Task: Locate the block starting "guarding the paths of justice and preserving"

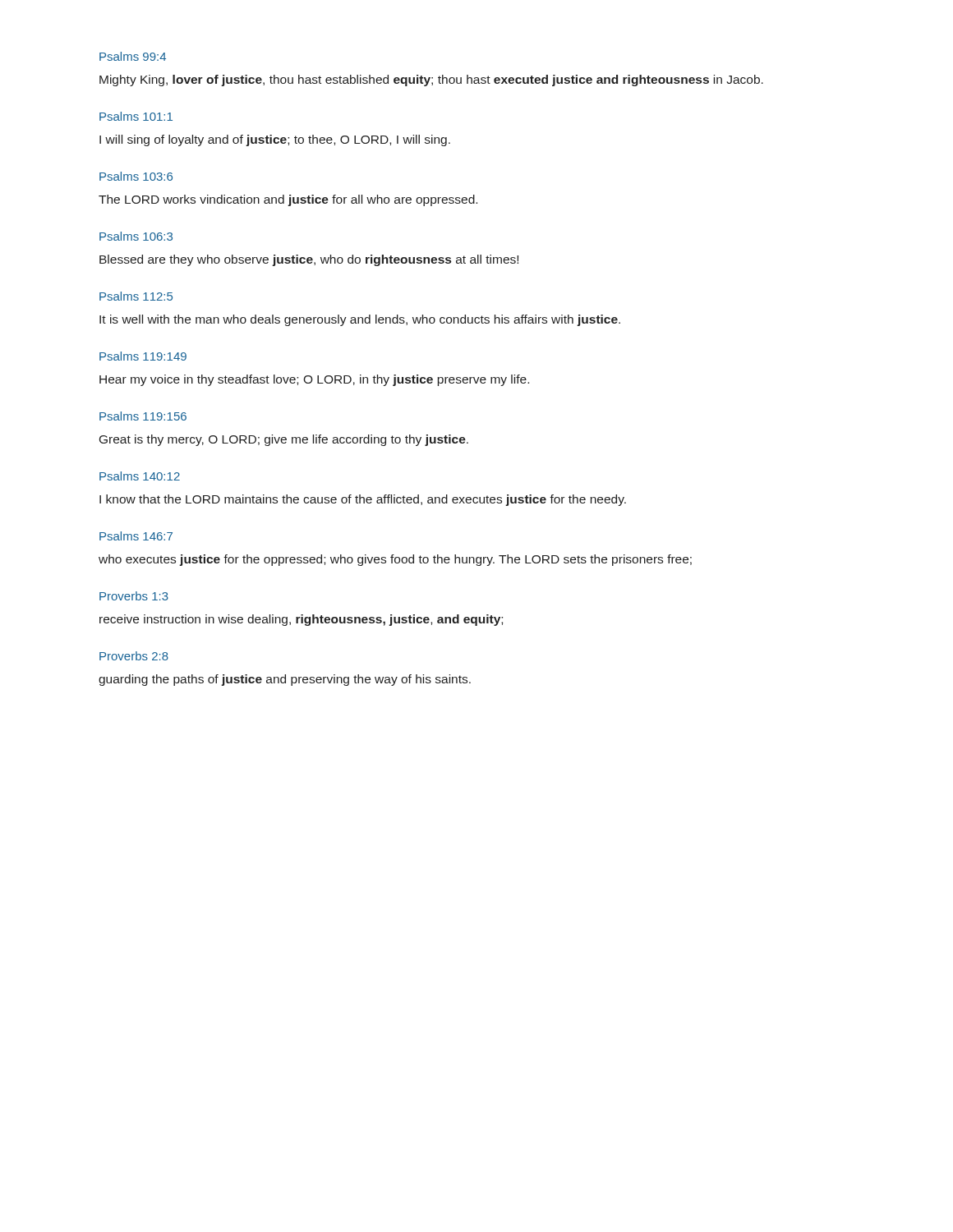Action: click(x=285, y=679)
